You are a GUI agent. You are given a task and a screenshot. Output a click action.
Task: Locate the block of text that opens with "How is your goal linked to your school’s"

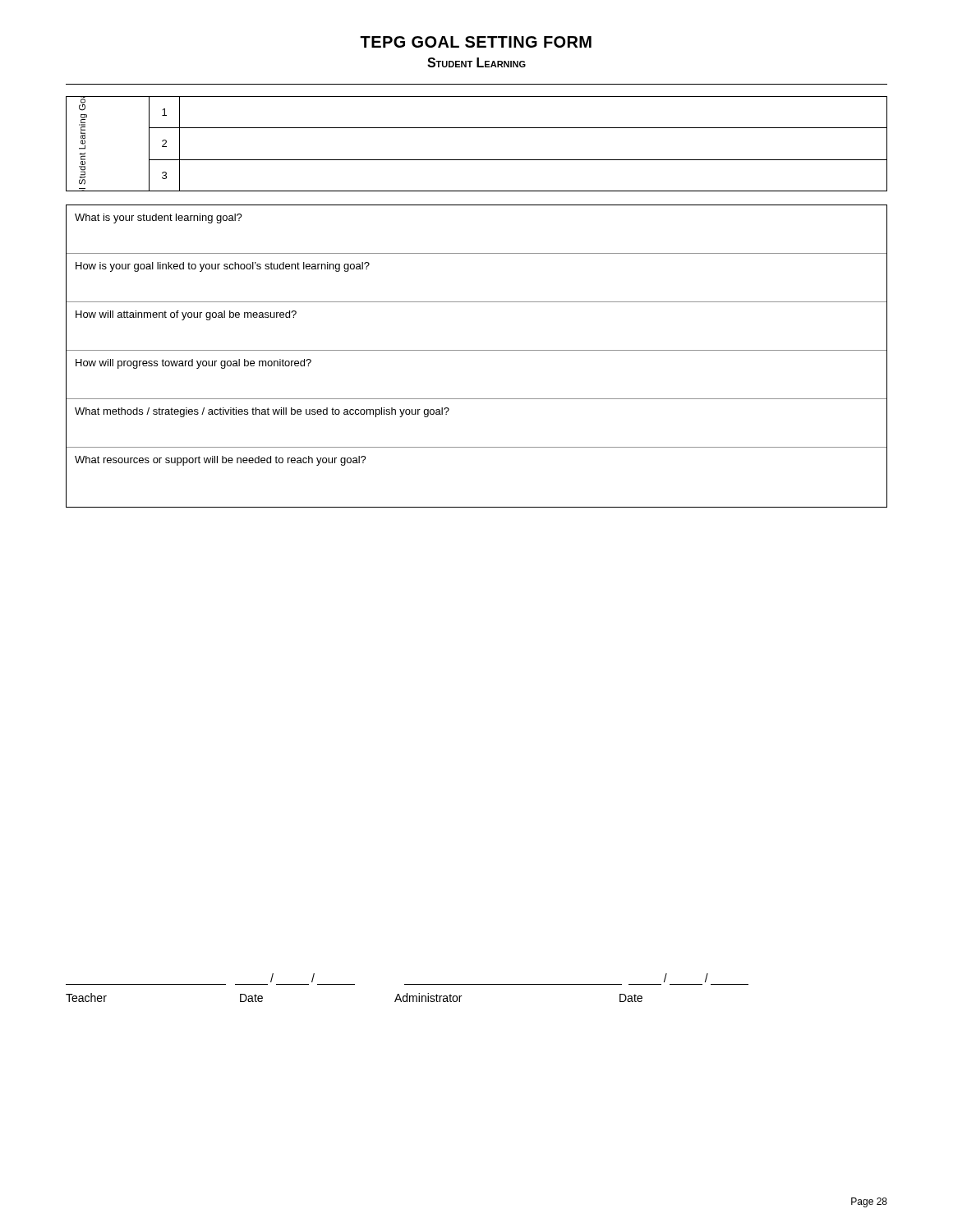(222, 266)
